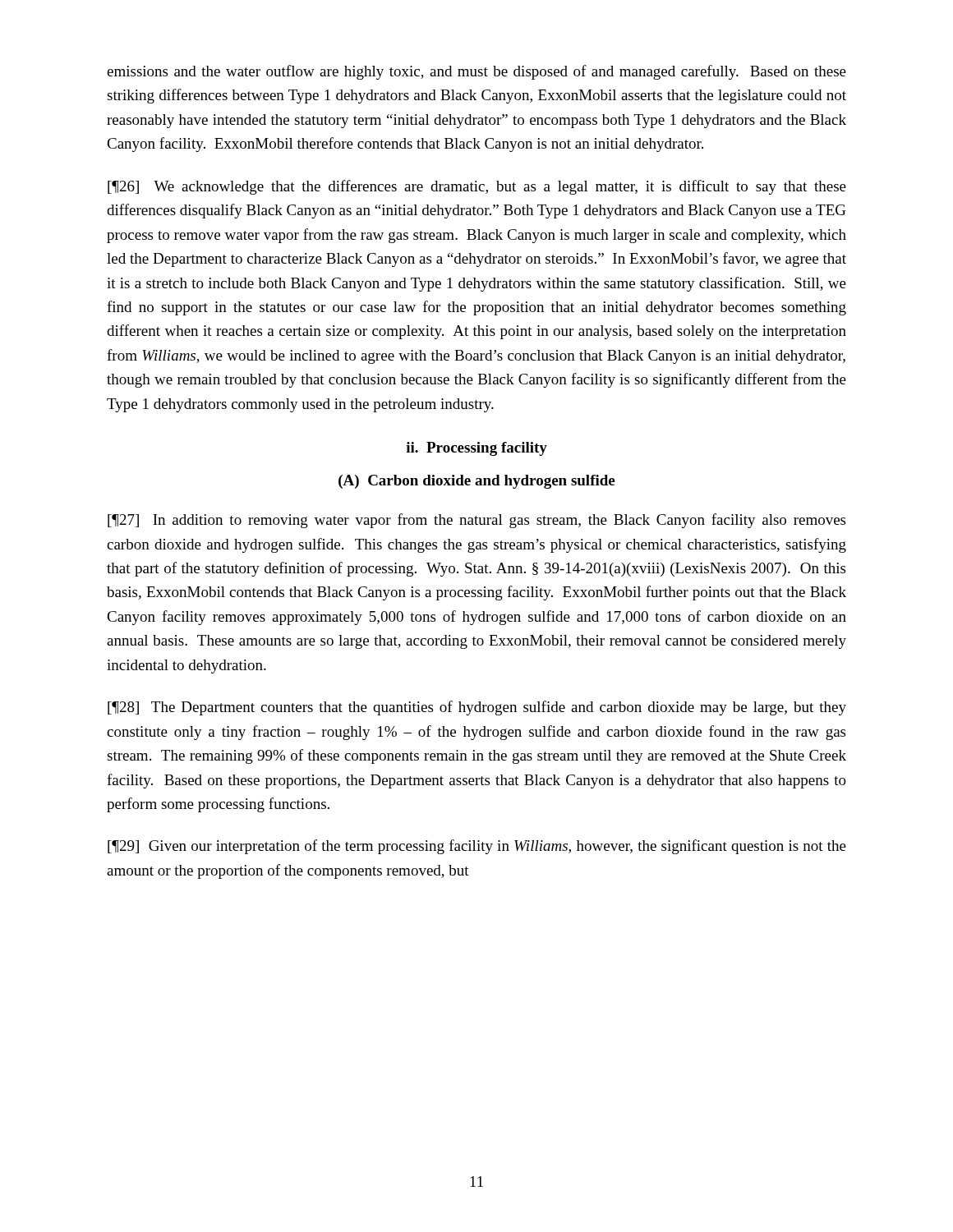Locate the block of text that opens with "[¶28] The Department counters that the"
This screenshot has width=953, height=1232.
point(476,755)
